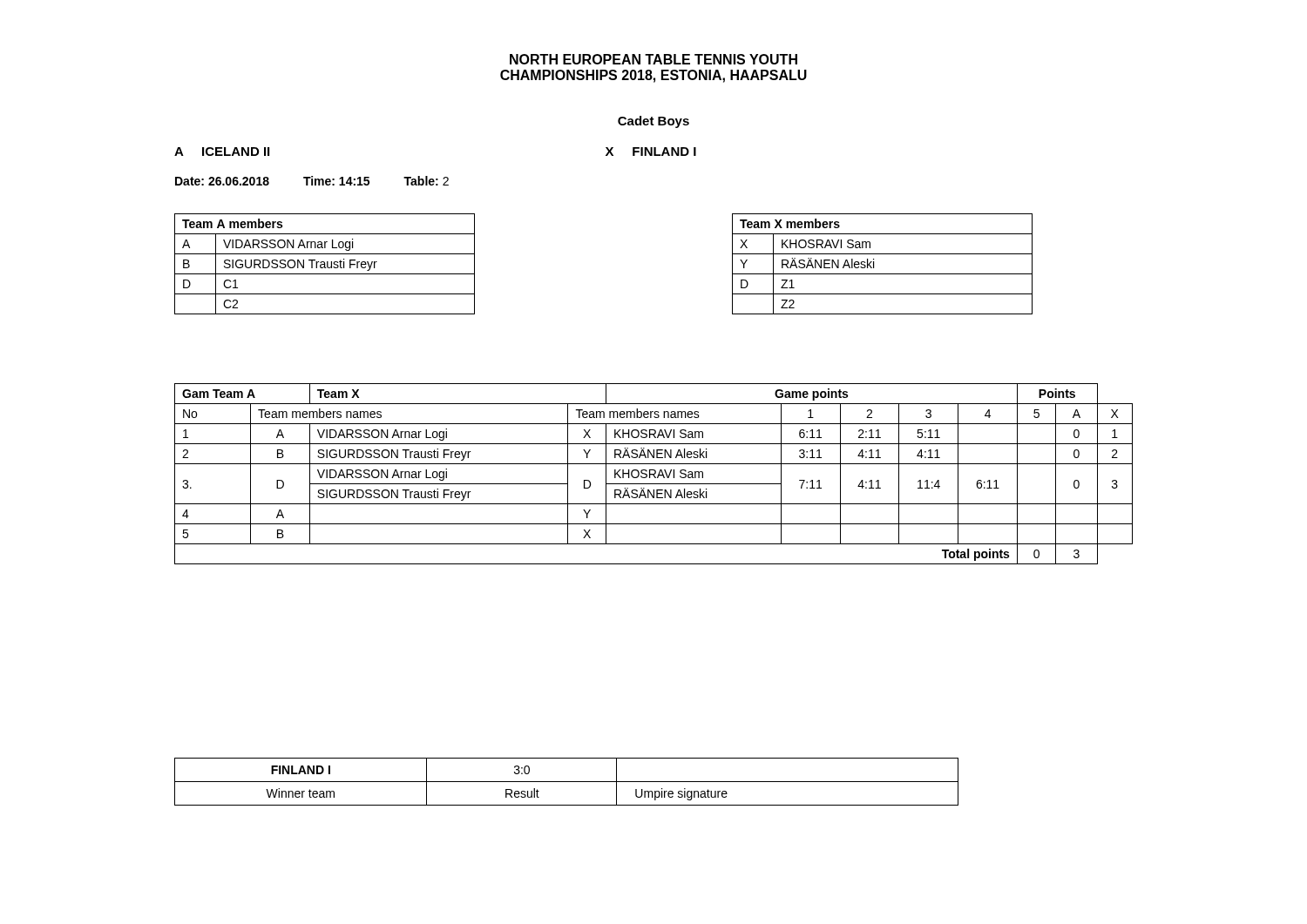Click on the block starting "Cadet Boys"
1307x924 pixels.
(654, 121)
